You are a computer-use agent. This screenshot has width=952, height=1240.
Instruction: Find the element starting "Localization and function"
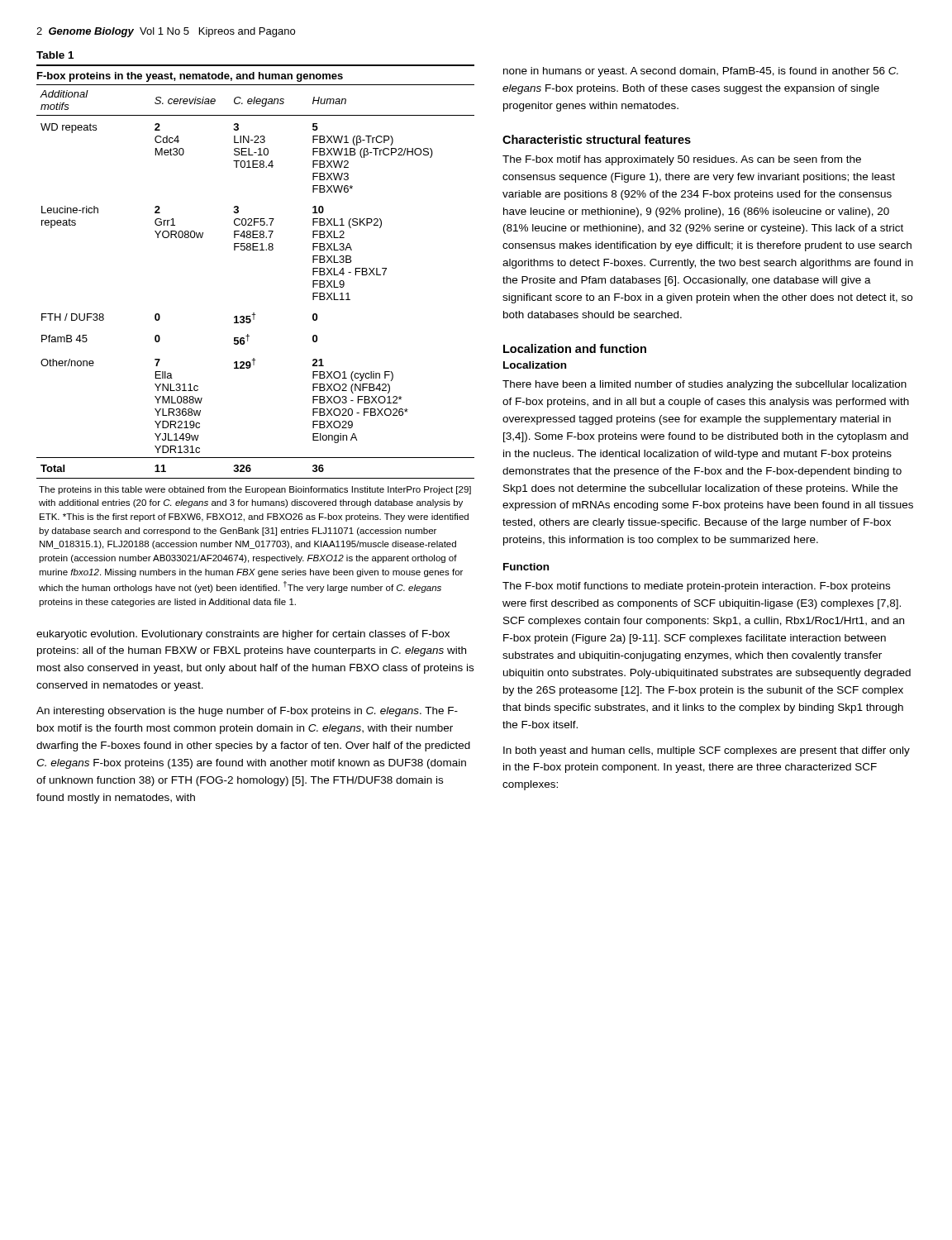[x=575, y=349]
